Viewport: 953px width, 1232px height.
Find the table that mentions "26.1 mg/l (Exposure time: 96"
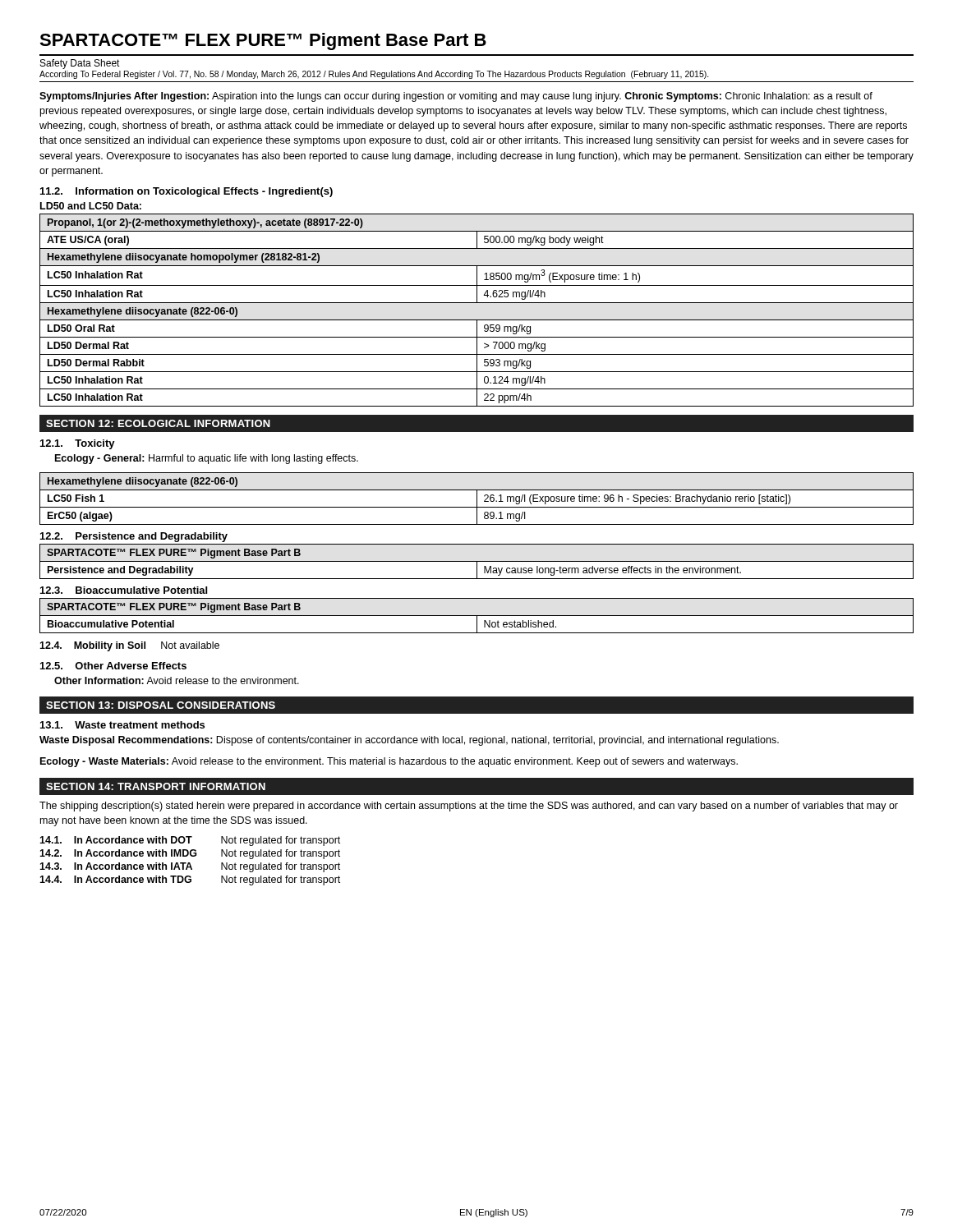pyautogui.click(x=476, y=499)
